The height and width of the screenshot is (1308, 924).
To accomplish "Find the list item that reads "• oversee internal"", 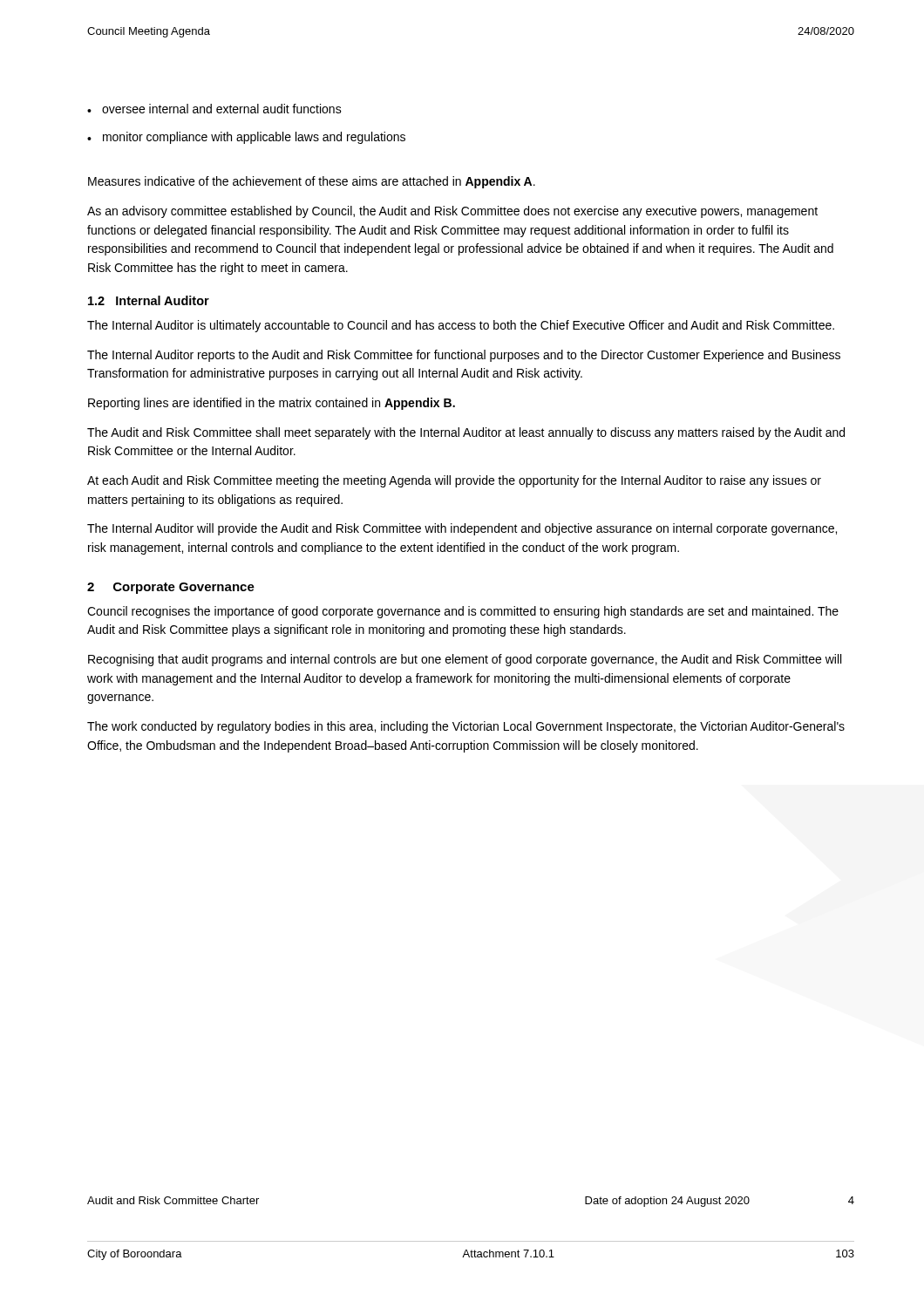I will [214, 111].
